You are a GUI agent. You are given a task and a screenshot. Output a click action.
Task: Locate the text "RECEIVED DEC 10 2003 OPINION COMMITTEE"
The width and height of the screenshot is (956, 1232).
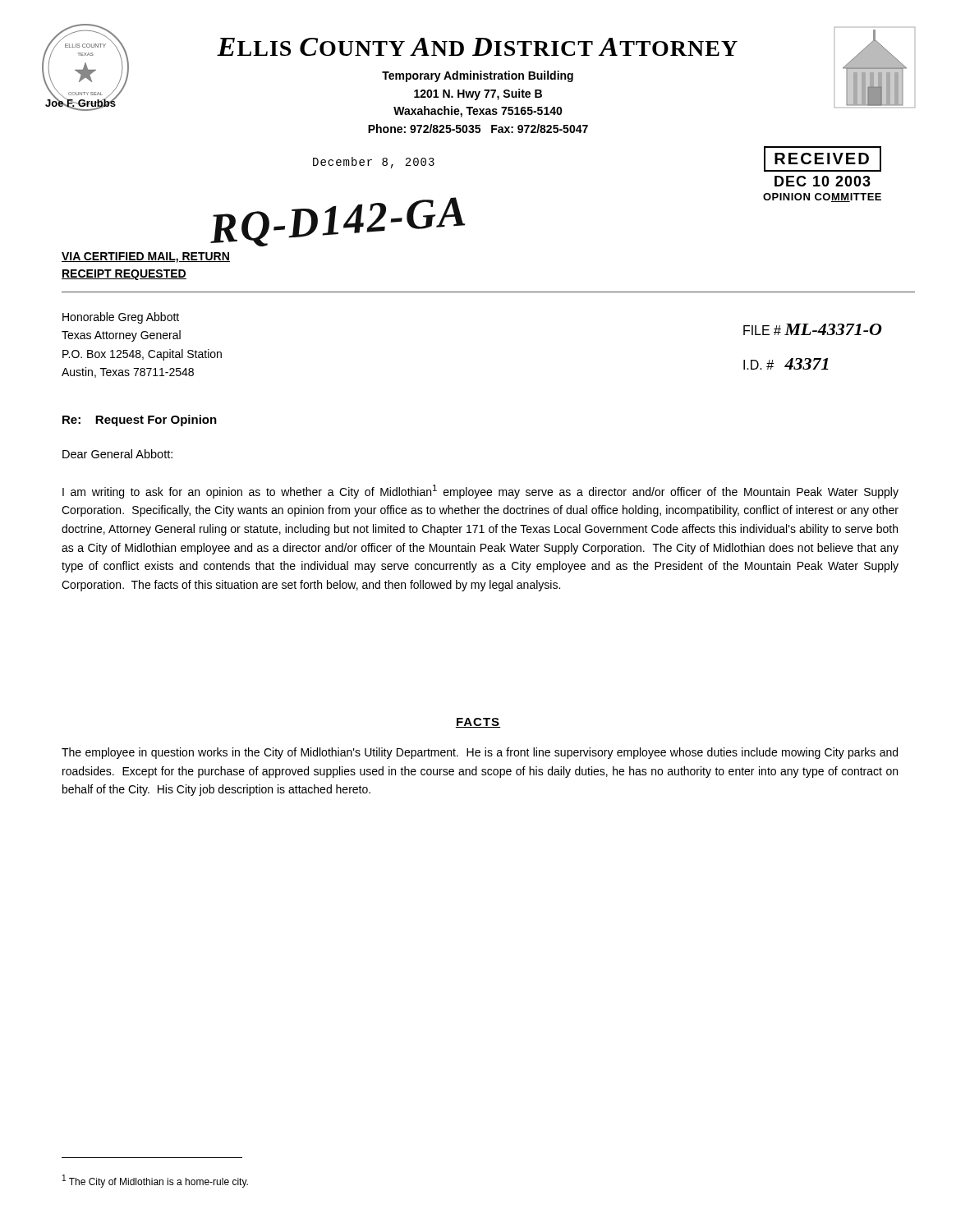tap(823, 175)
